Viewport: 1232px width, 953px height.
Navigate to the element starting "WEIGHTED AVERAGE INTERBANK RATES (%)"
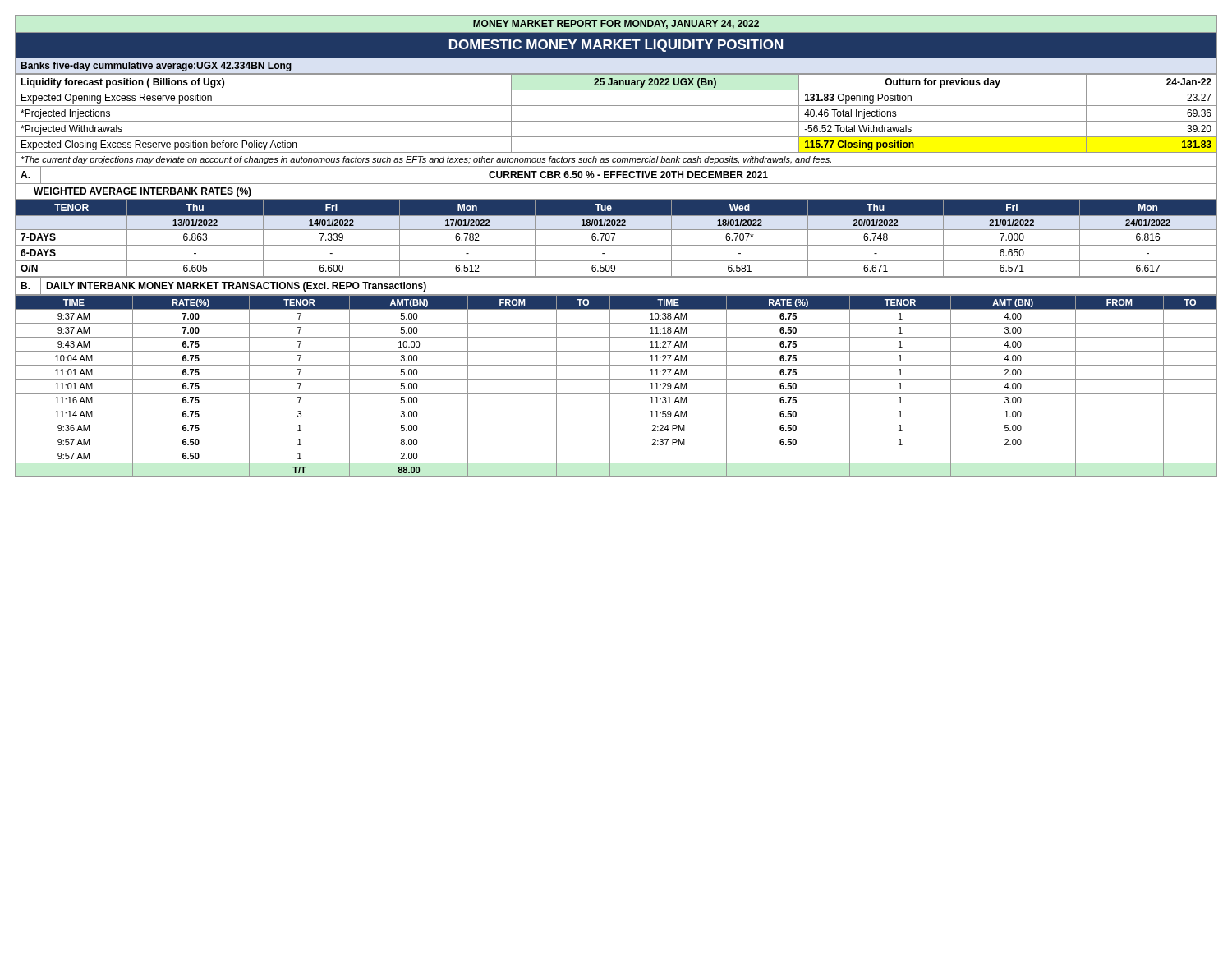pos(143,191)
